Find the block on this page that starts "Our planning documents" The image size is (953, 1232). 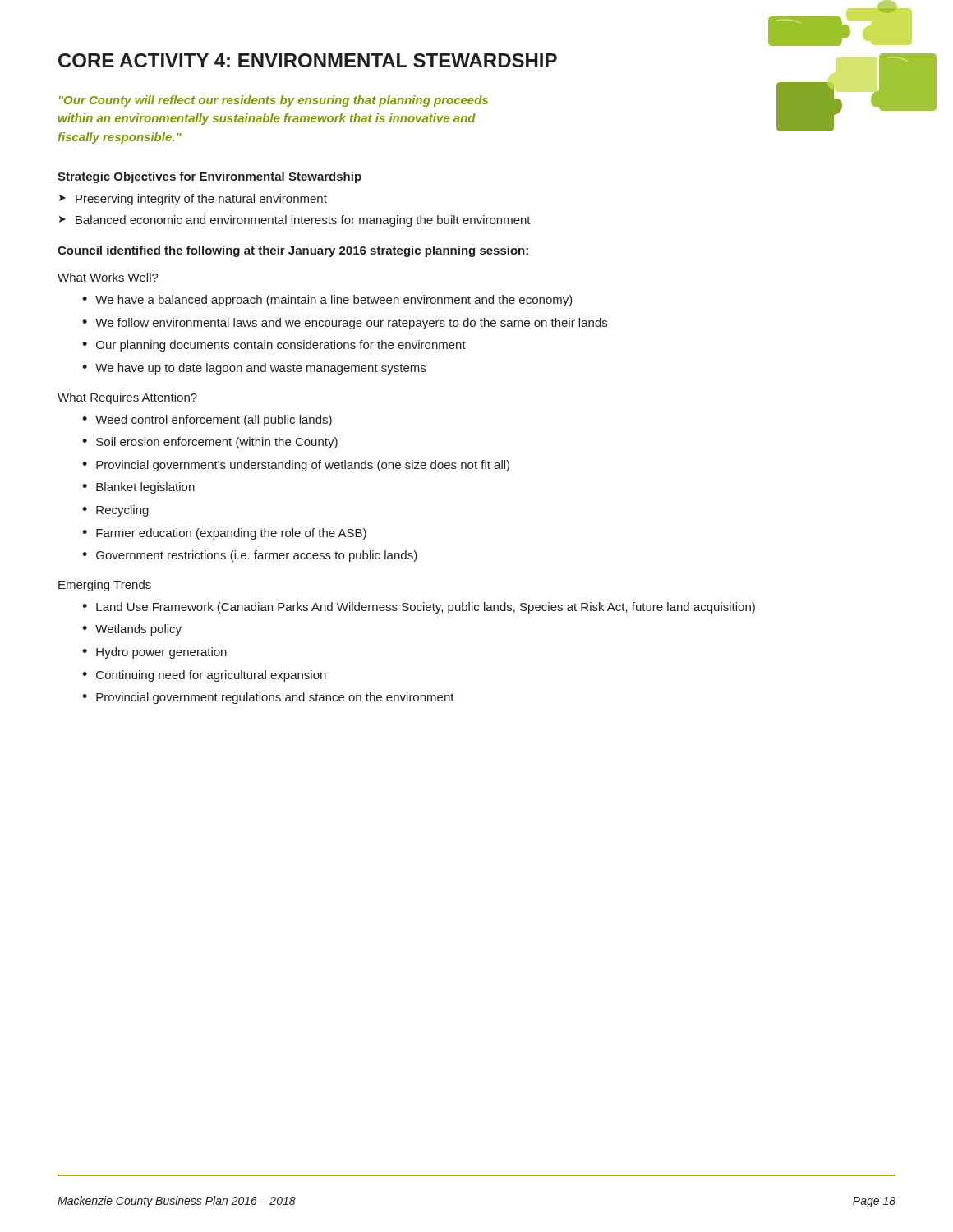[281, 345]
